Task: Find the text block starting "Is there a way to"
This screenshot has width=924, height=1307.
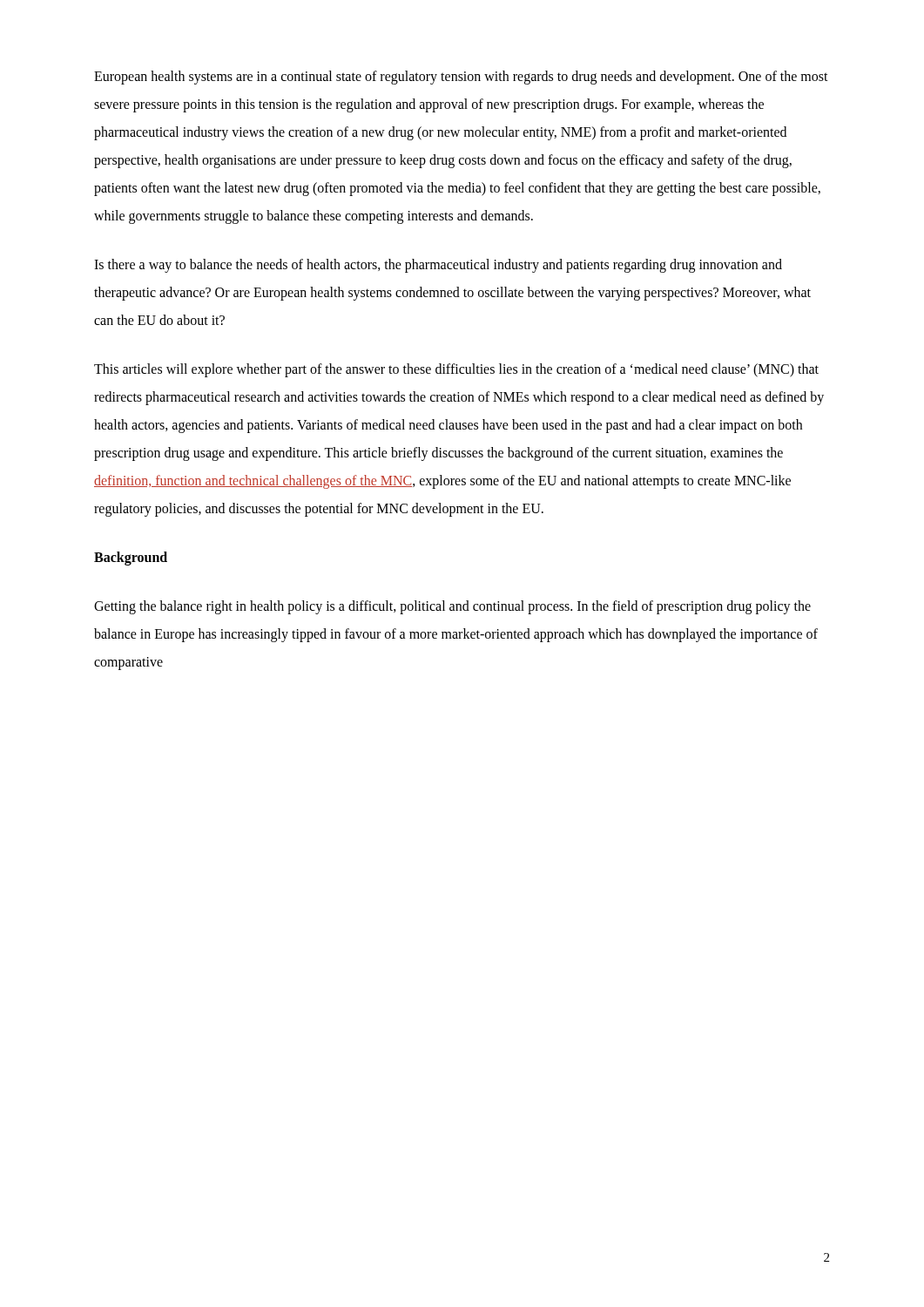Action: [x=462, y=293]
